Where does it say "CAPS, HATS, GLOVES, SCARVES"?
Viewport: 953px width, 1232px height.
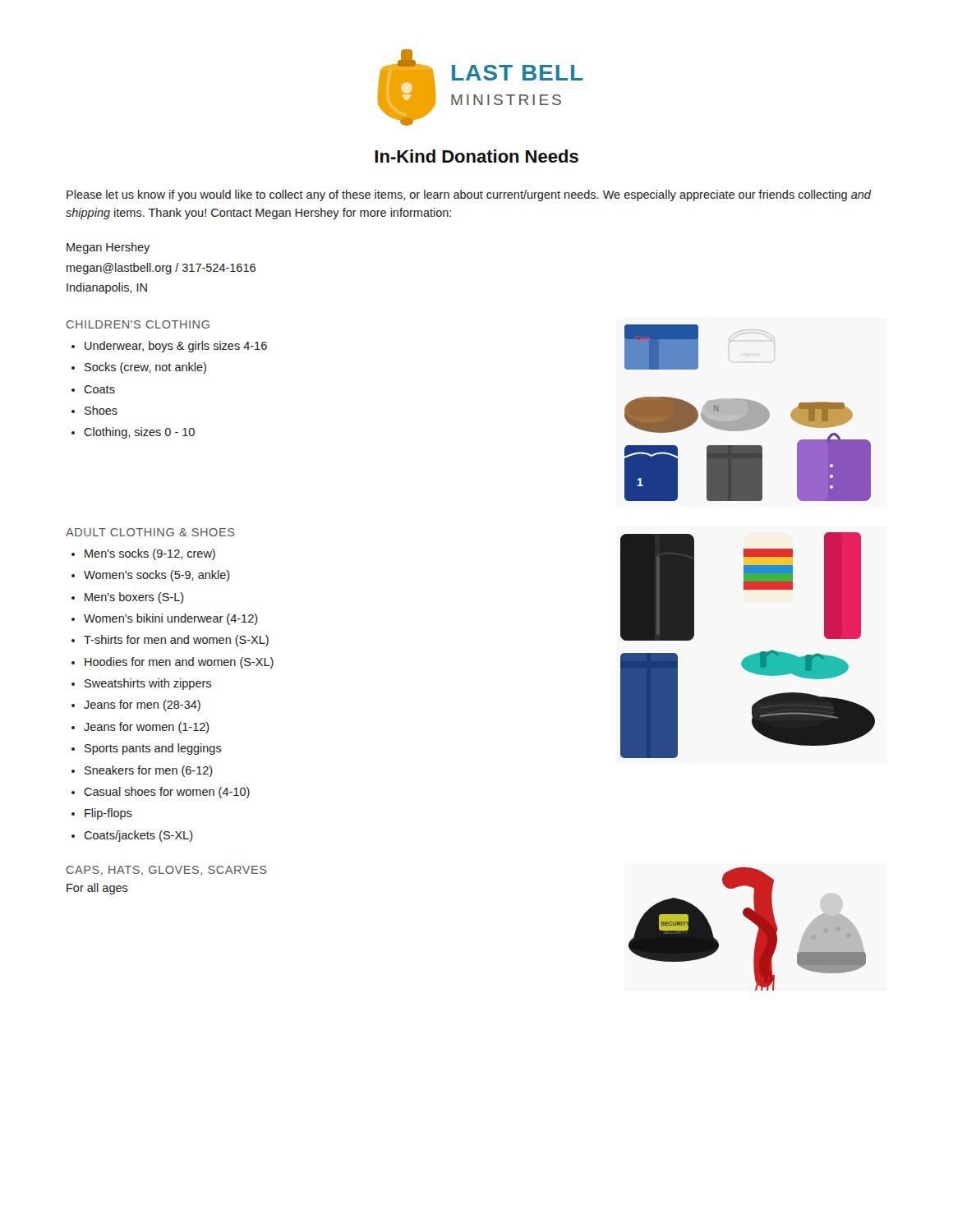click(x=167, y=870)
